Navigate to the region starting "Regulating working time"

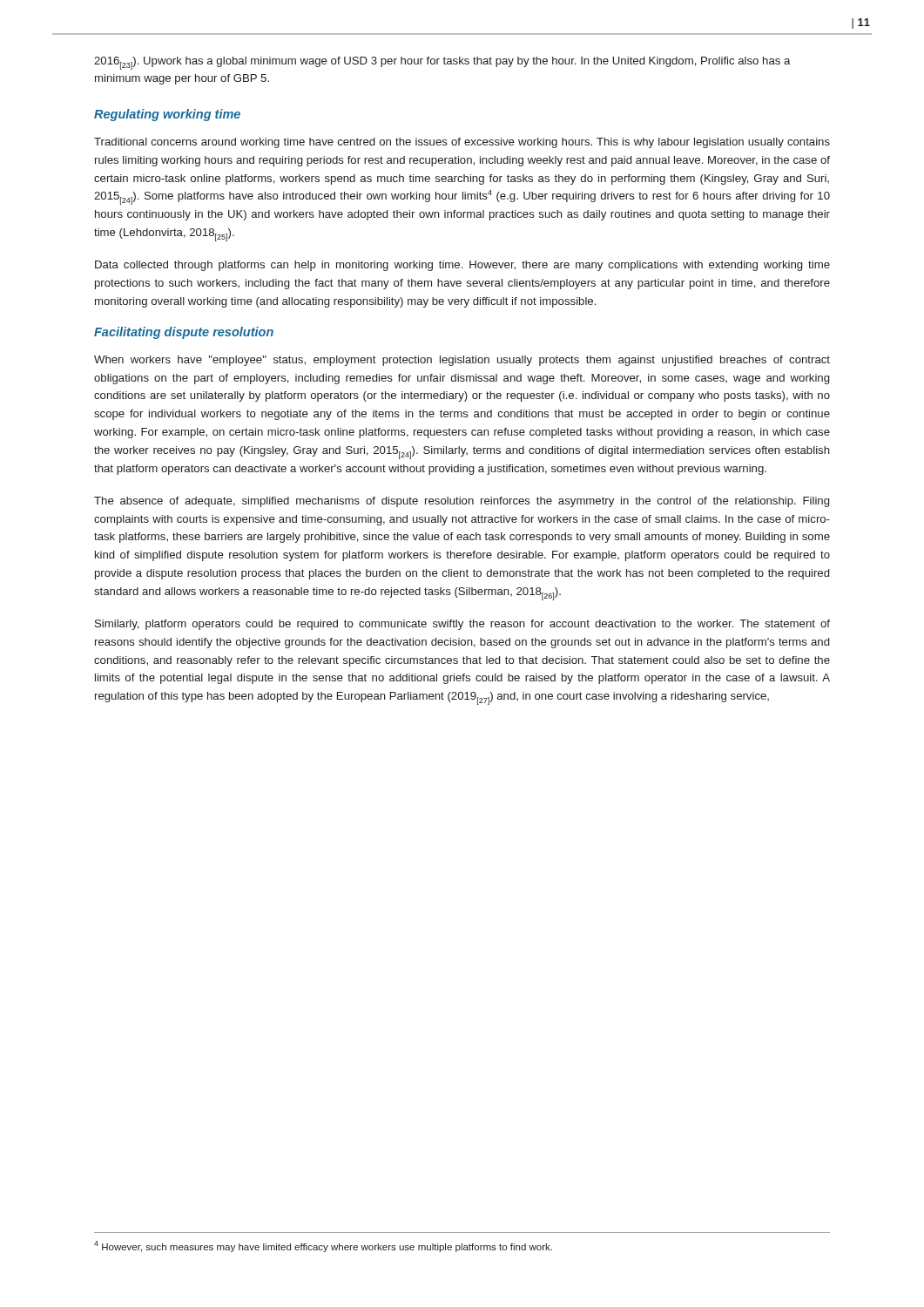coord(167,114)
